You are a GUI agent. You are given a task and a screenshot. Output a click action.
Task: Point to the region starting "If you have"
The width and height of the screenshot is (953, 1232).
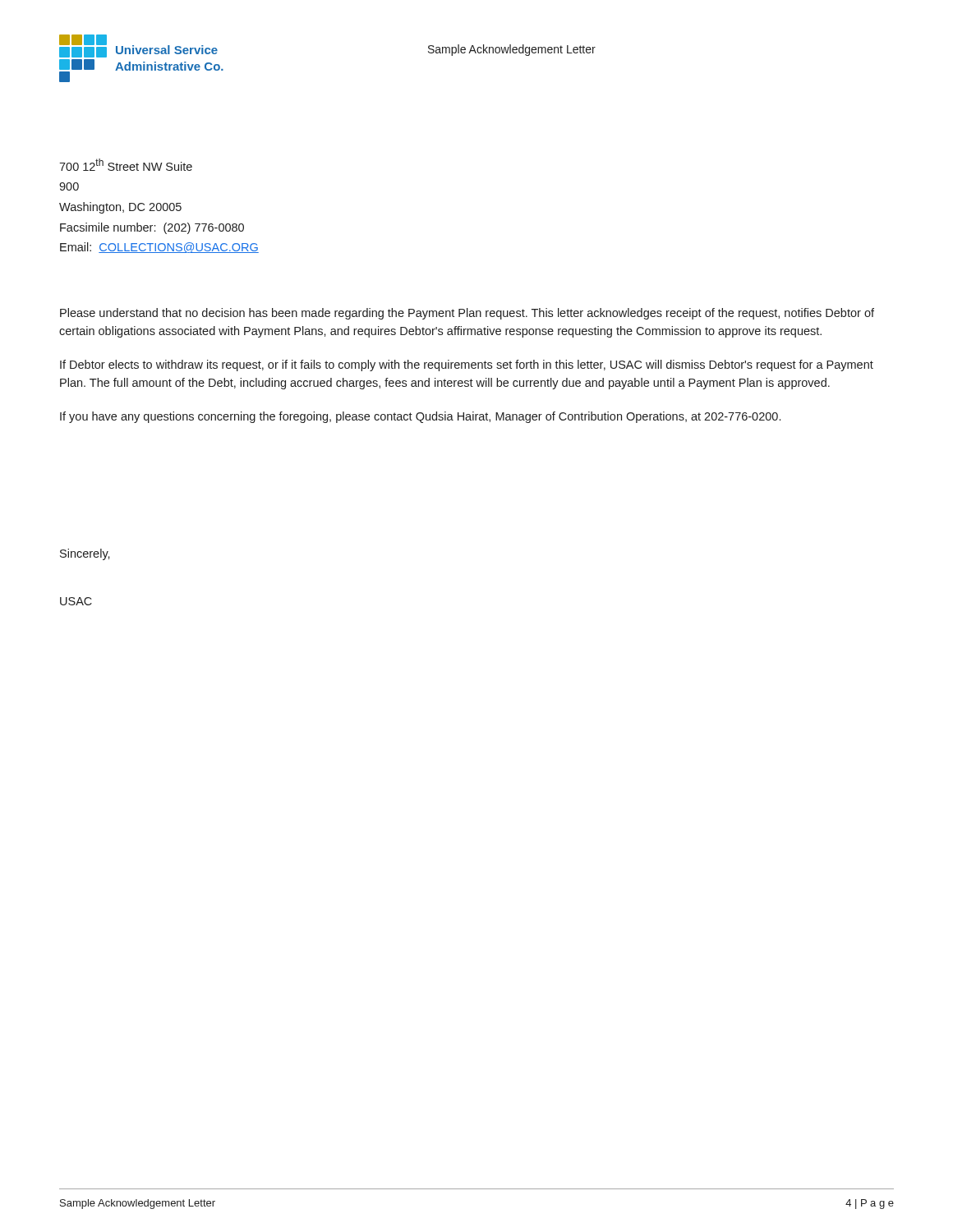coord(420,416)
